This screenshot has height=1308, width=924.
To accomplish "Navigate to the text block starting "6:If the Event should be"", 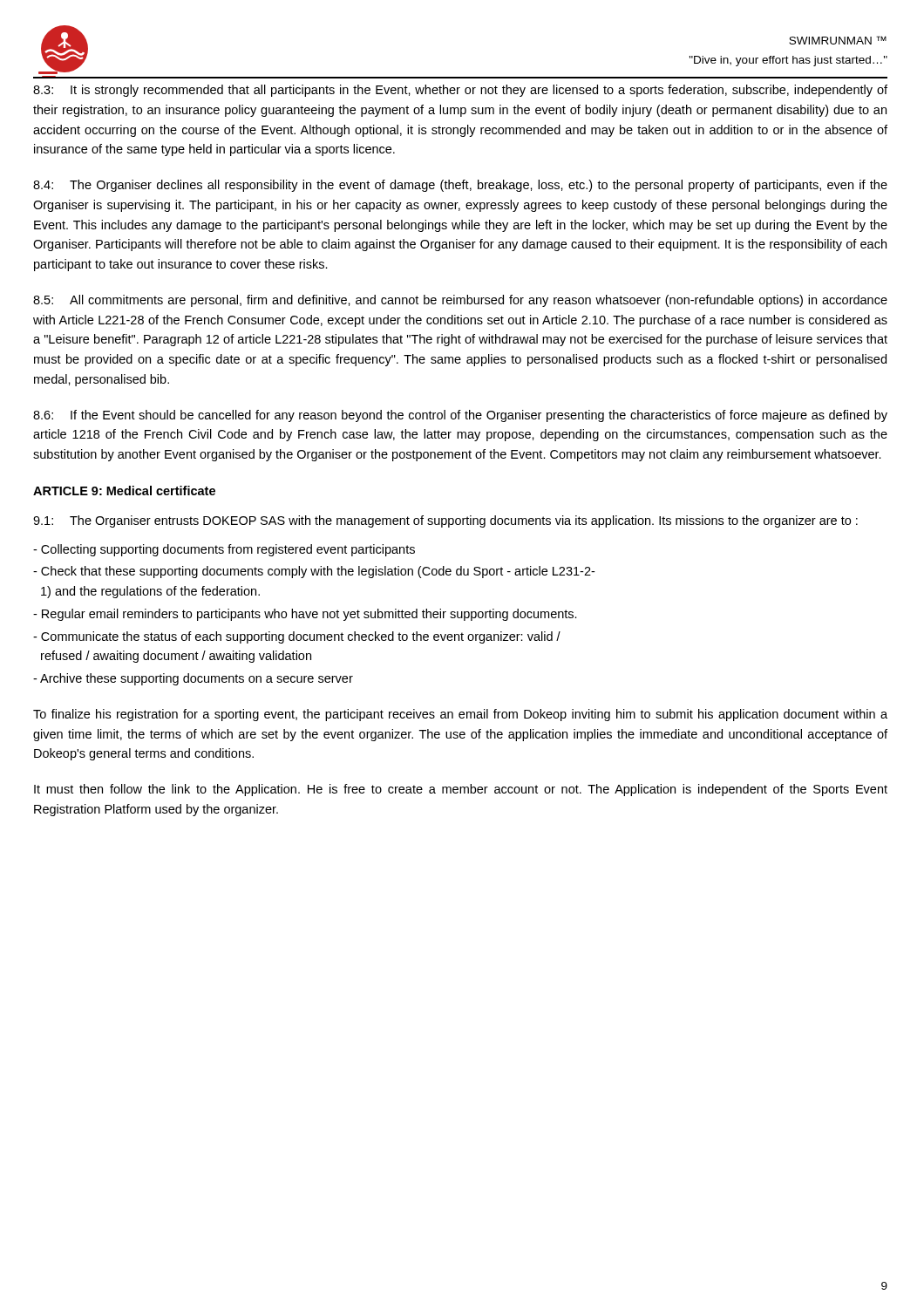I will pos(460,433).
